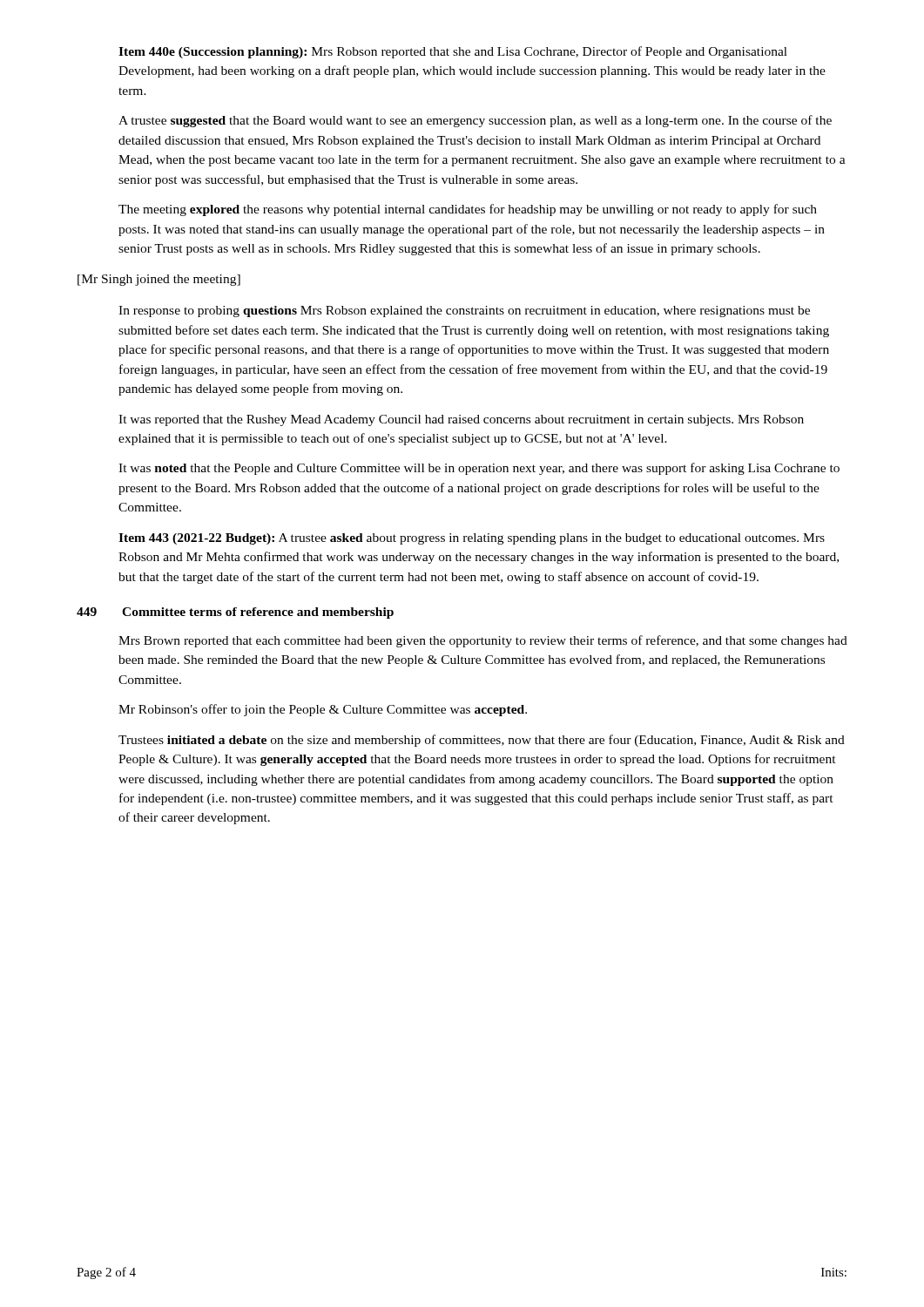Point to "449 Committee terms of reference and membership"
The width and height of the screenshot is (924, 1307).
(235, 612)
